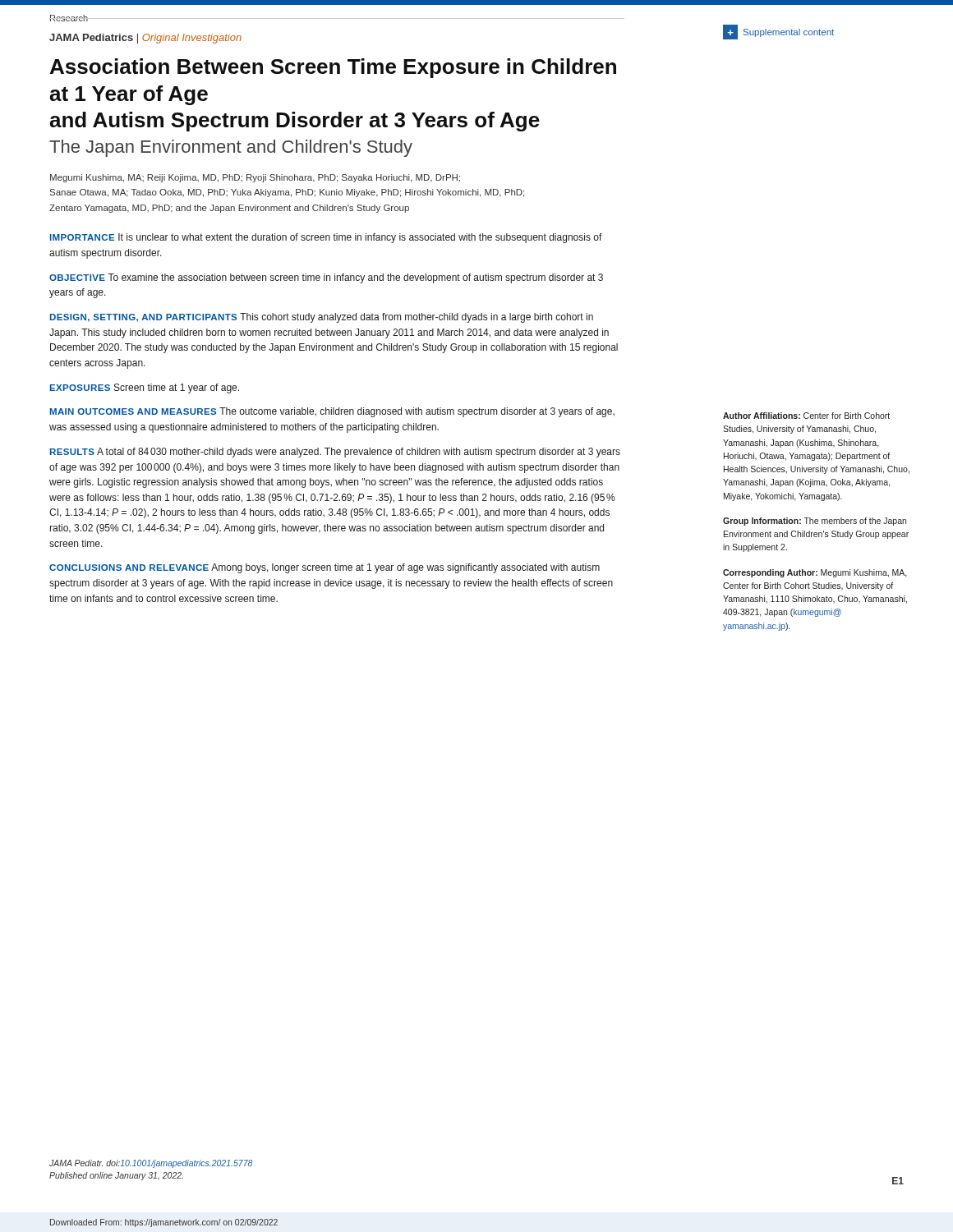
Task: Find the block starting "Author Affiliations: Center for Birth"
Action: point(817,456)
